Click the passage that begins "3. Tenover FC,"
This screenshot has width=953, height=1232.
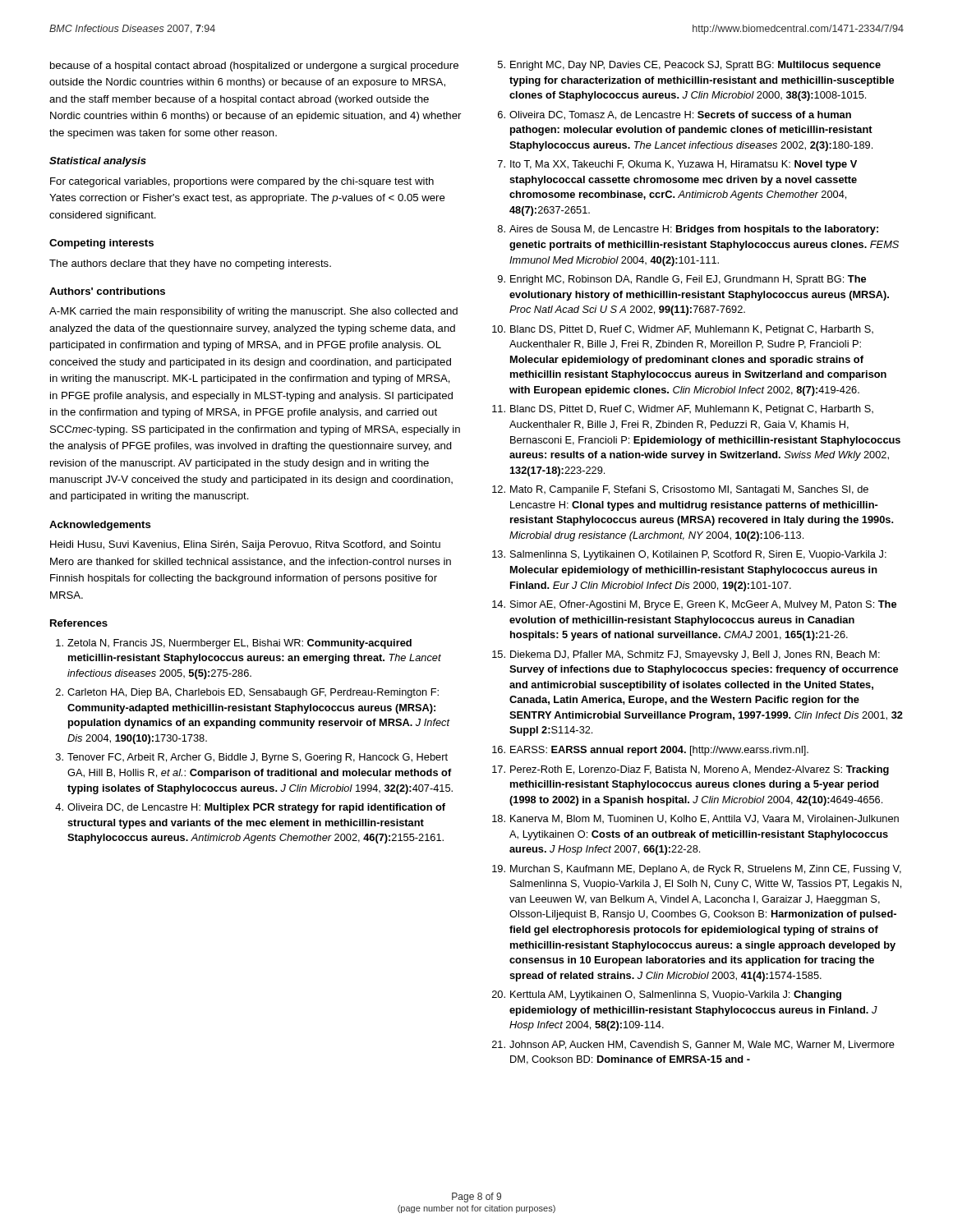coord(255,773)
